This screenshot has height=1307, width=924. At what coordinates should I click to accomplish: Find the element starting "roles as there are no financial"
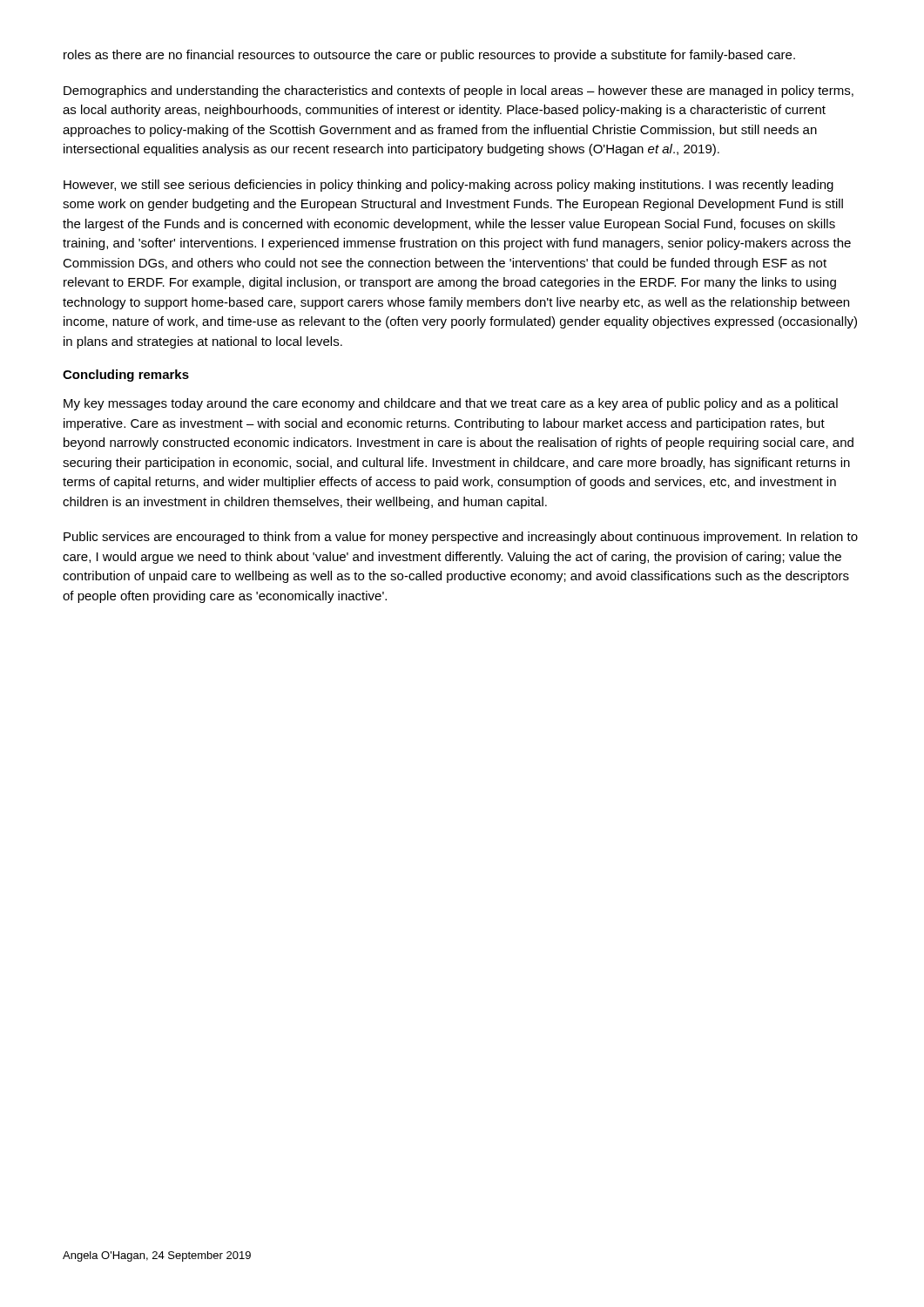point(429,54)
